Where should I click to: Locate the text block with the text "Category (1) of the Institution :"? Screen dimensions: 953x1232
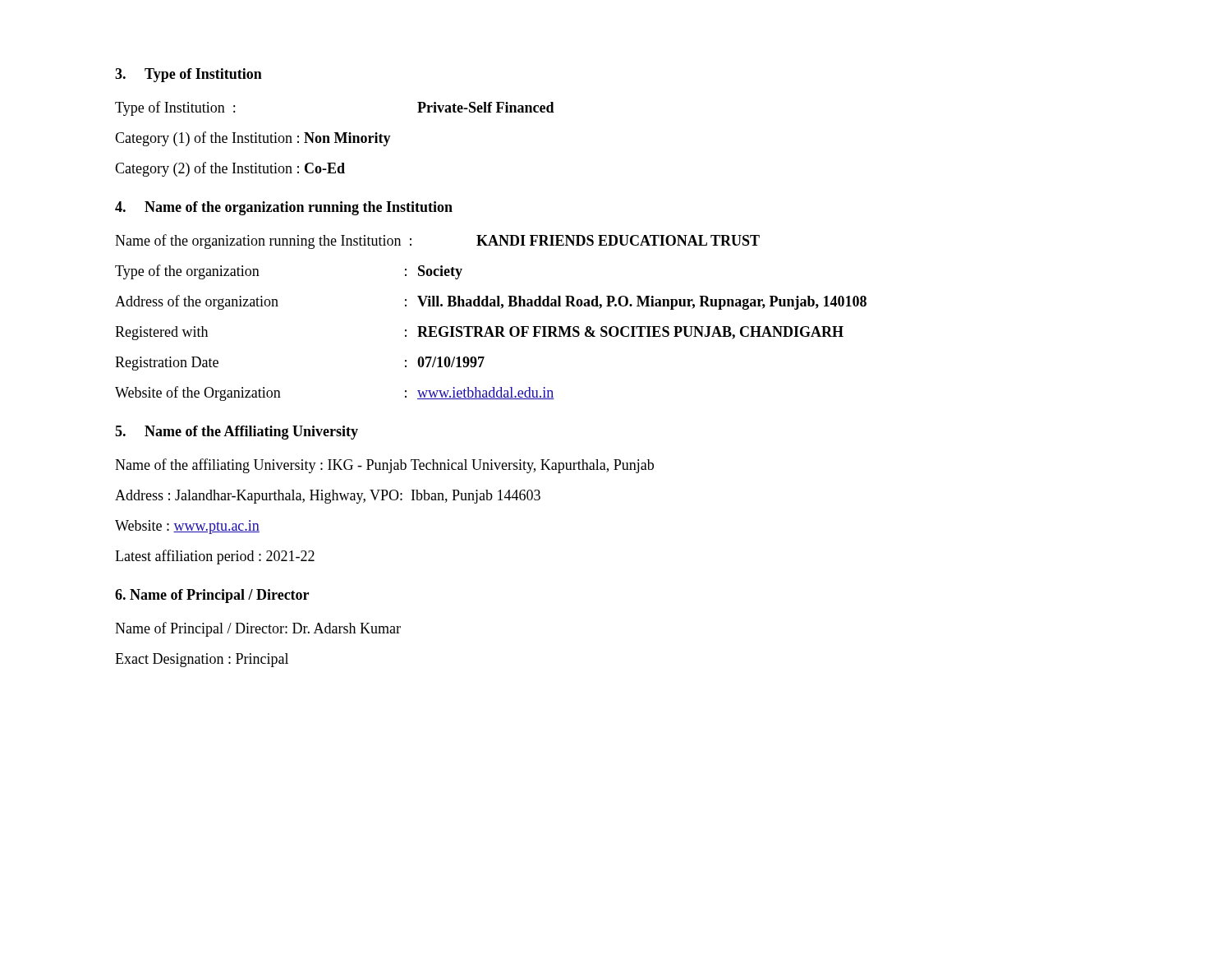[253, 138]
